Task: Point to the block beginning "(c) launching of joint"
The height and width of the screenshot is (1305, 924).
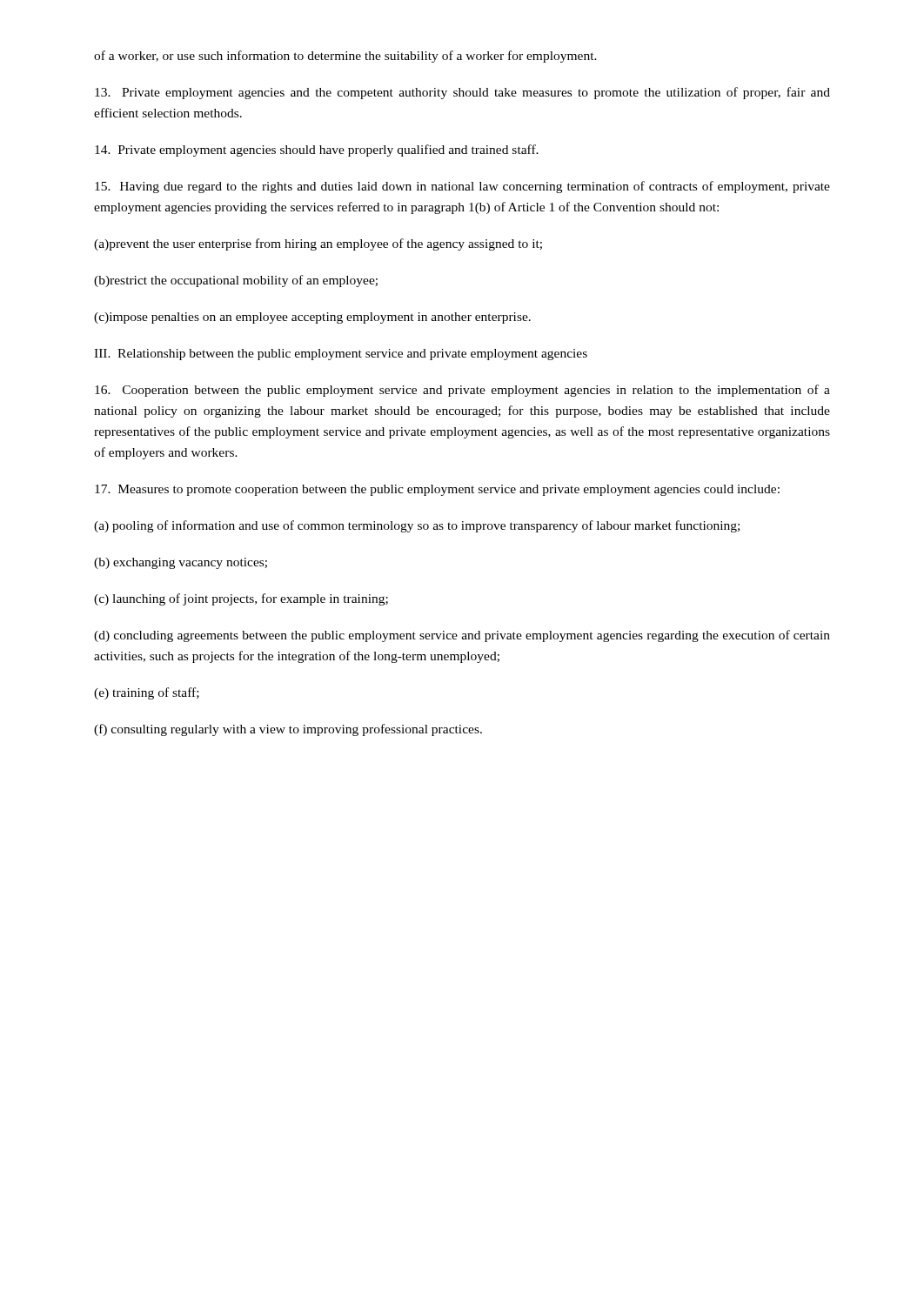Action: tap(241, 598)
